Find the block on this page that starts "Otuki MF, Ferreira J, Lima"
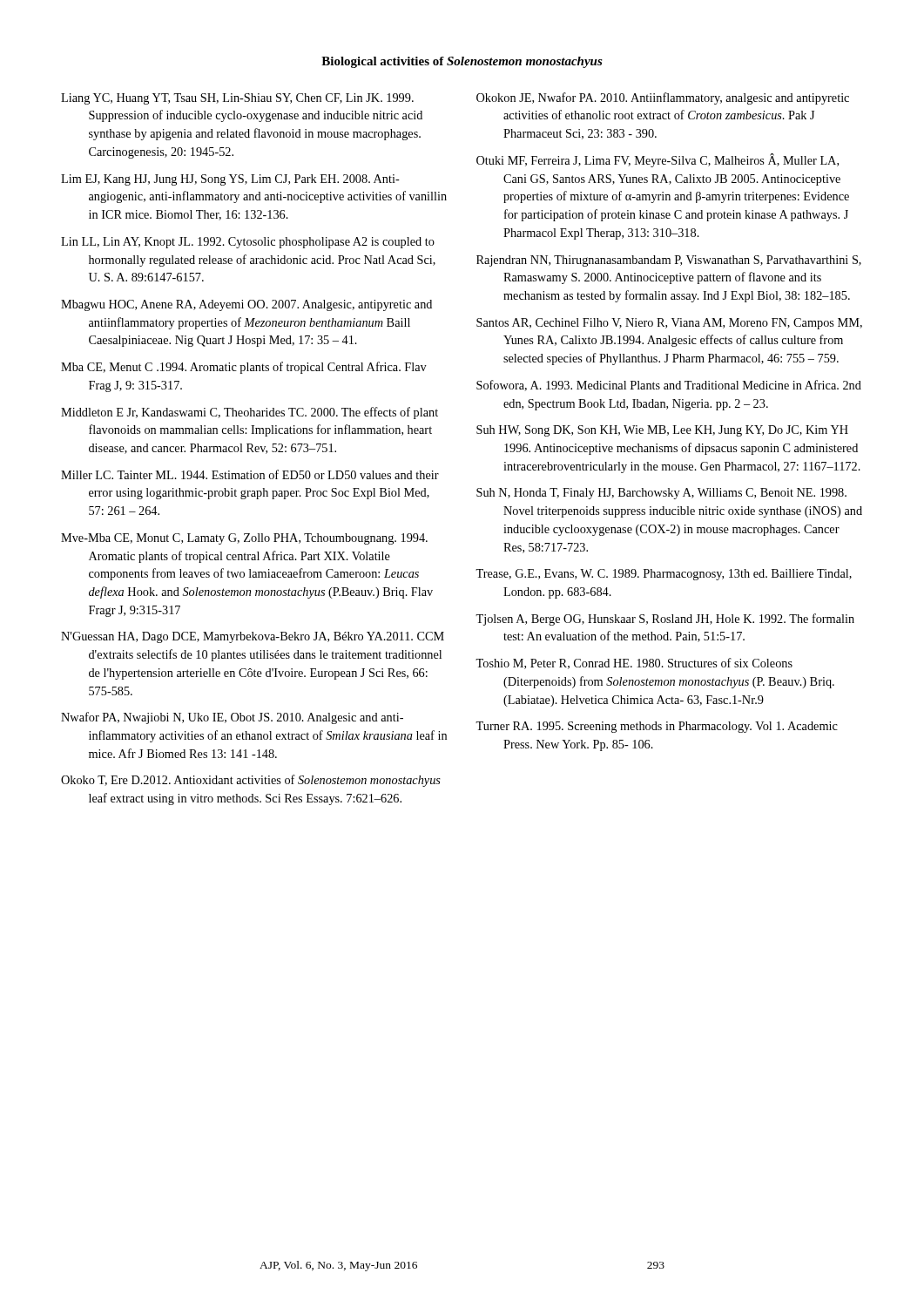Image resolution: width=924 pixels, height=1307 pixels. 663,196
